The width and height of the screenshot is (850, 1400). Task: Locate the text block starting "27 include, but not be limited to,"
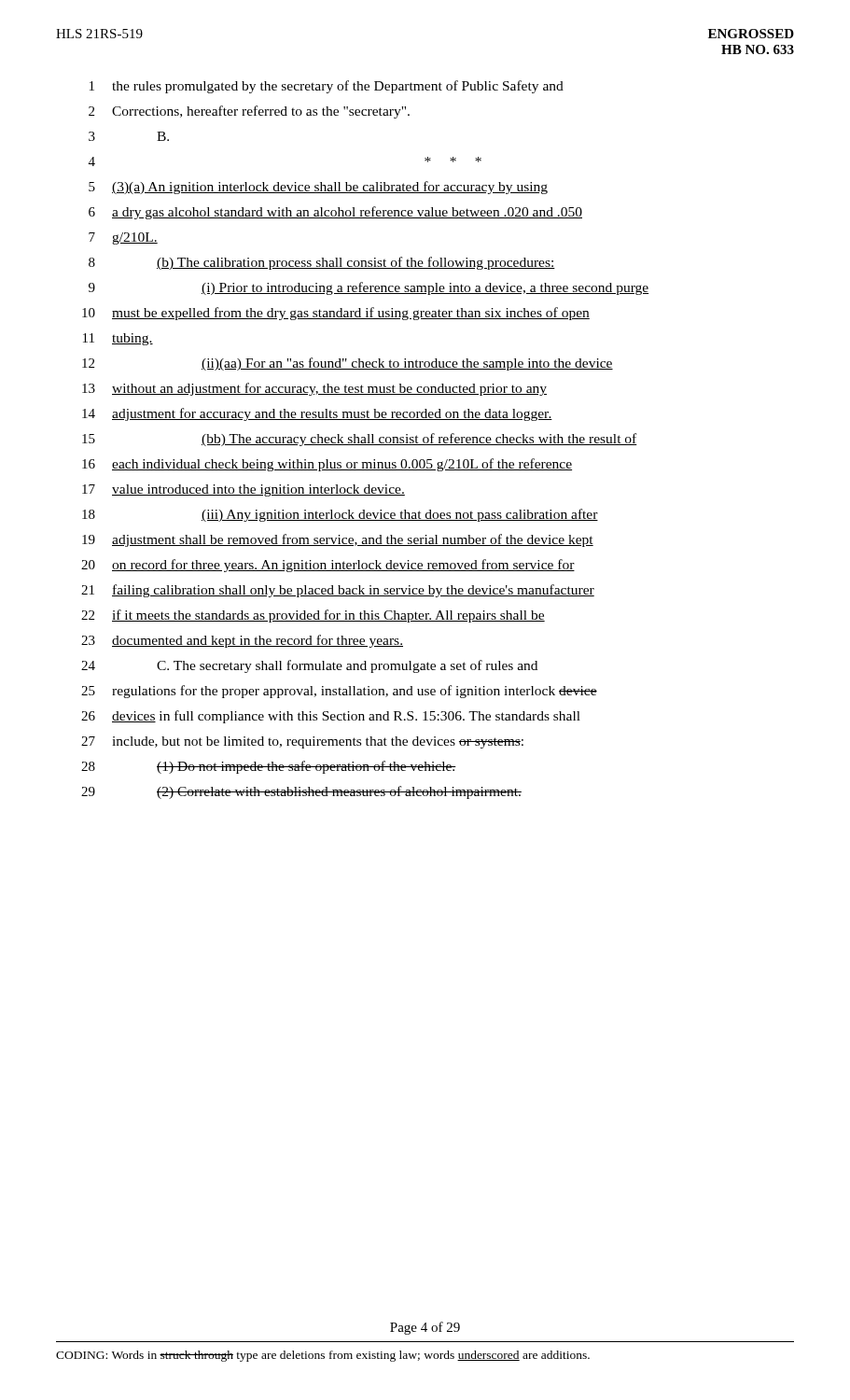point(425,741)
